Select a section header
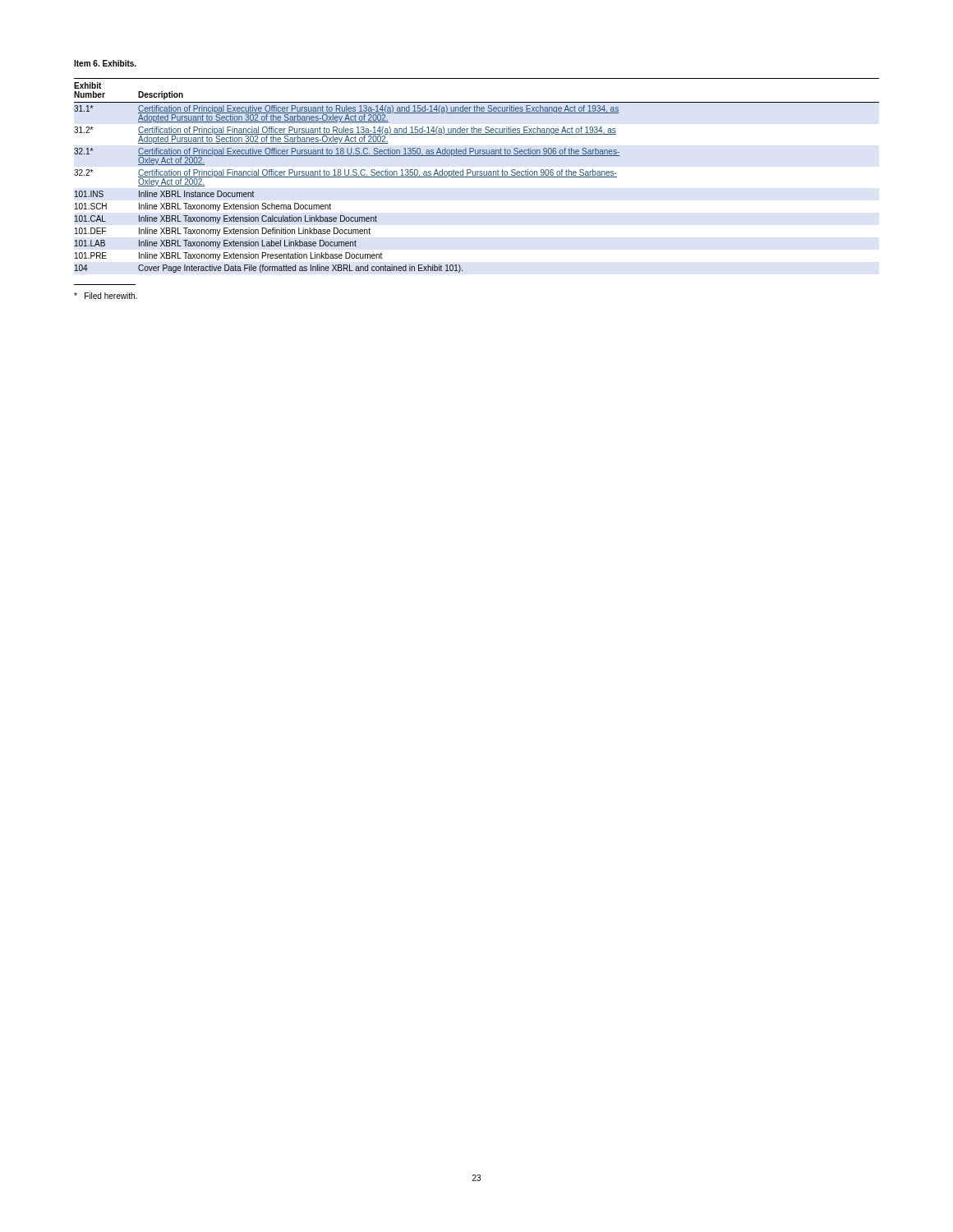Viewport: 953px width, 1232px height. (x=105, y=64)
